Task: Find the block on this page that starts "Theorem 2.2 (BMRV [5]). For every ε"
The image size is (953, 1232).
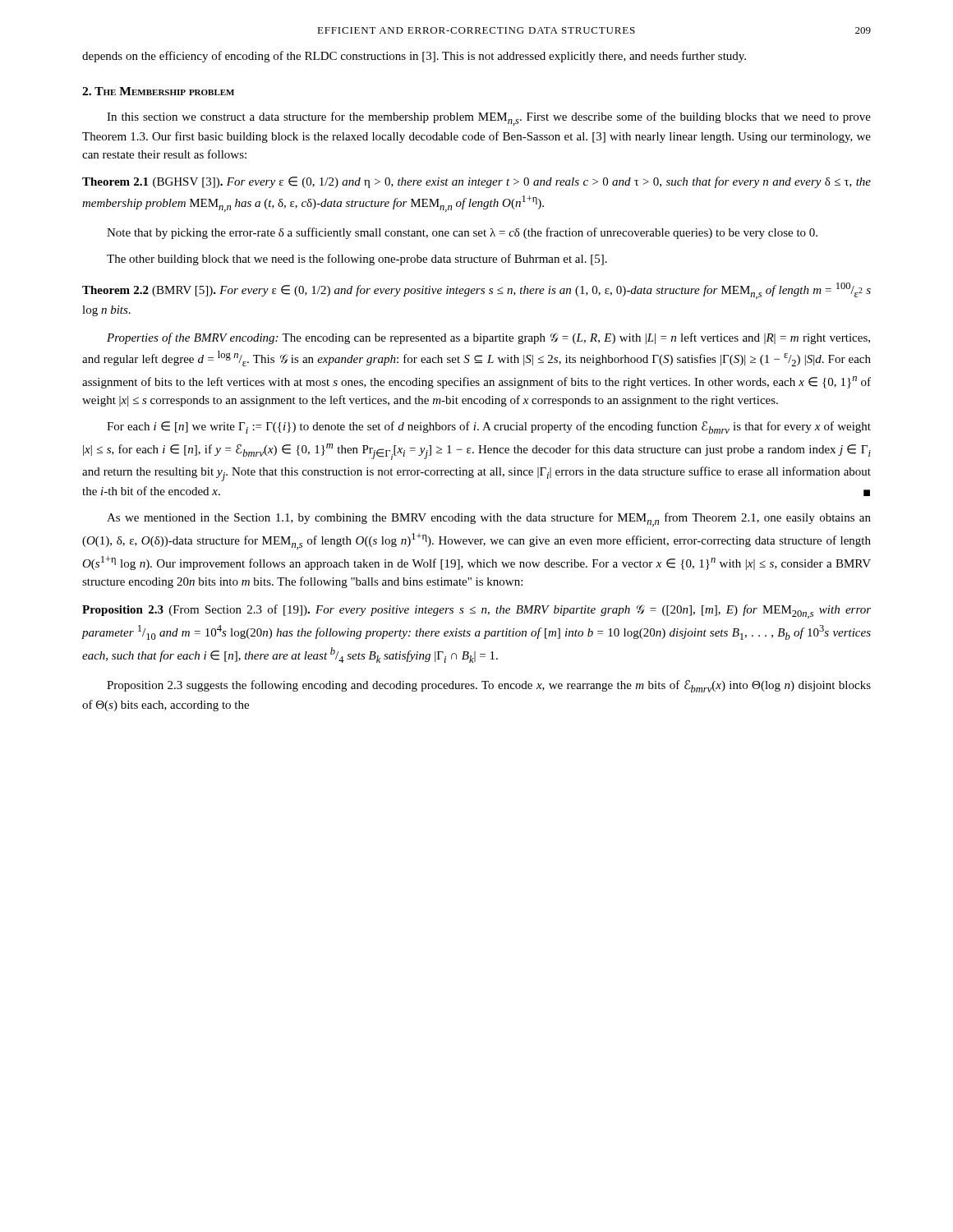Action: 476,299
